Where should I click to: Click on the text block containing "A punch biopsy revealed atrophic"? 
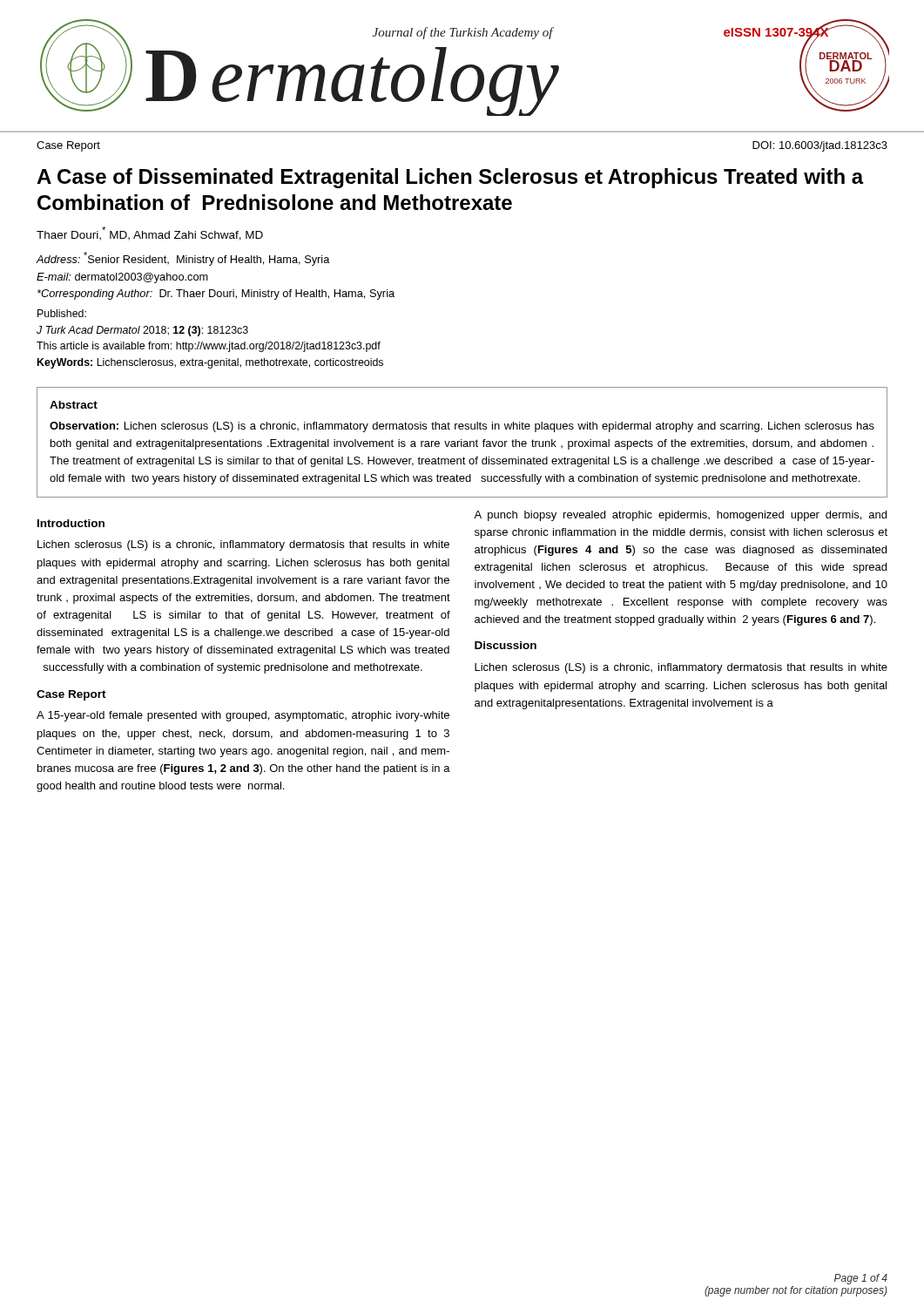pos(681,567)
